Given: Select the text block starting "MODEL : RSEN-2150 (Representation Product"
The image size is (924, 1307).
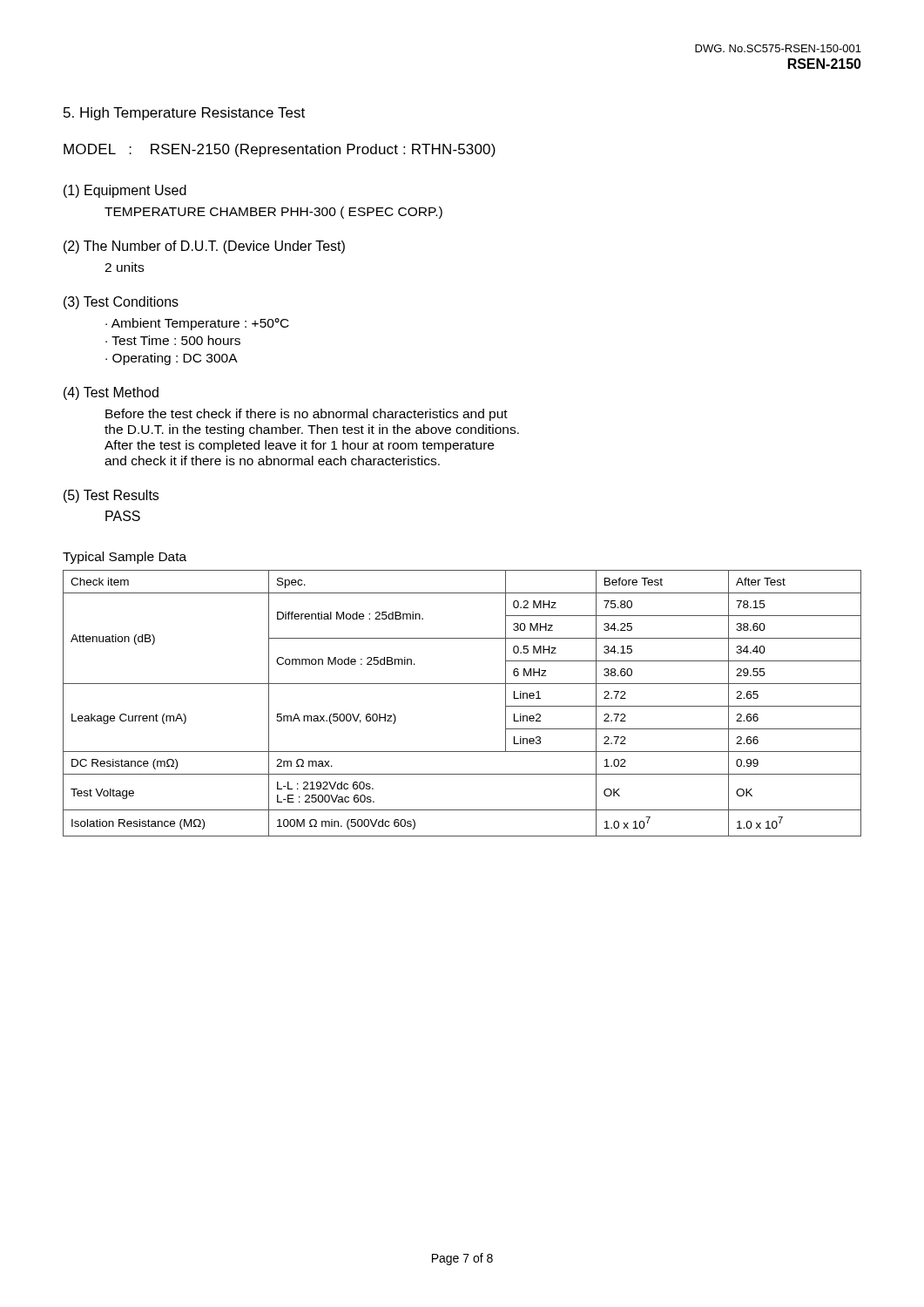Looking at the screenshot, I should coord(279,149).
